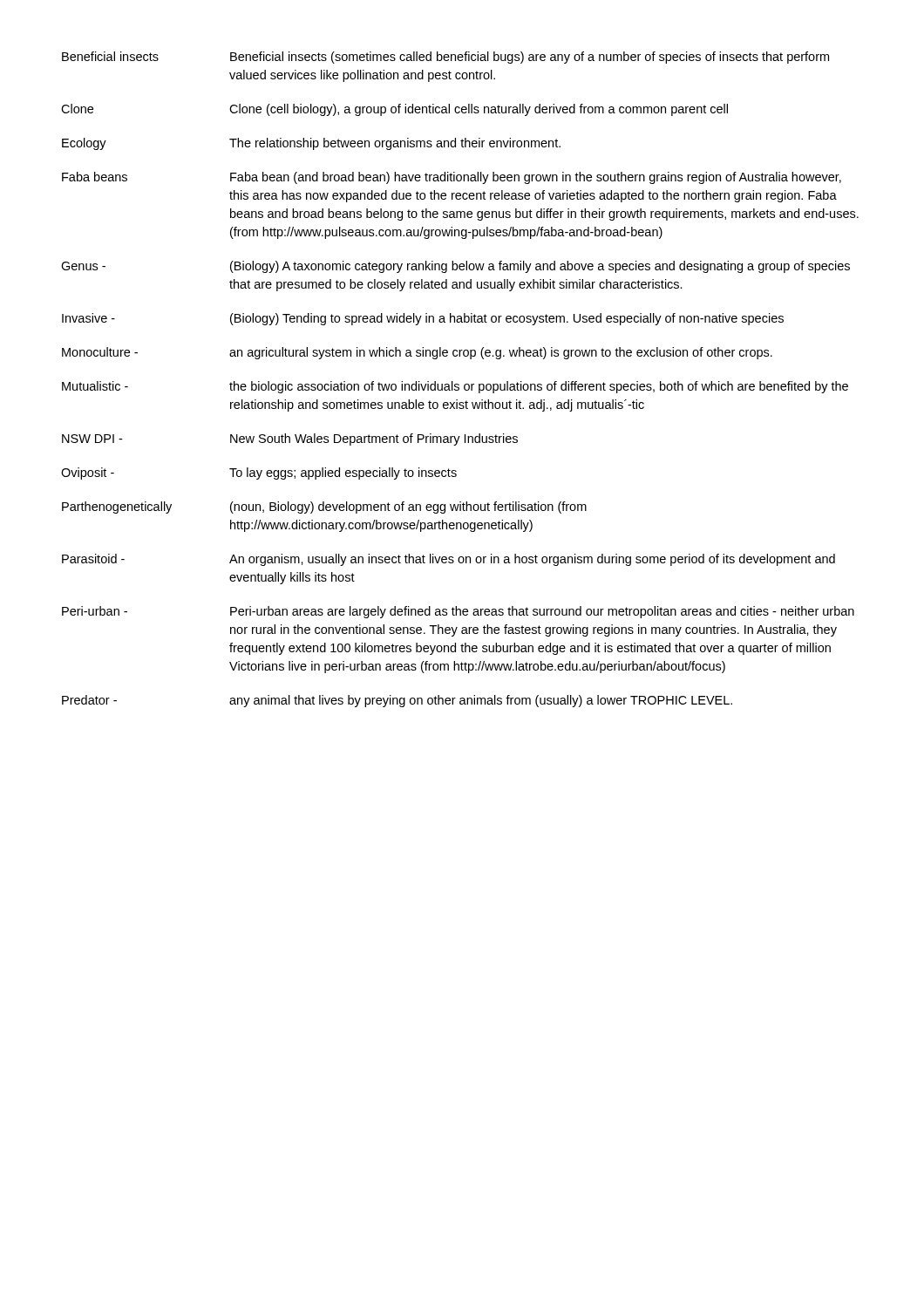This screenshot has width=924, height=1308.
Task: Where is the passage that starts "Mutualistic - the biologic association of two individuals"?
Action: pos(462,396)
